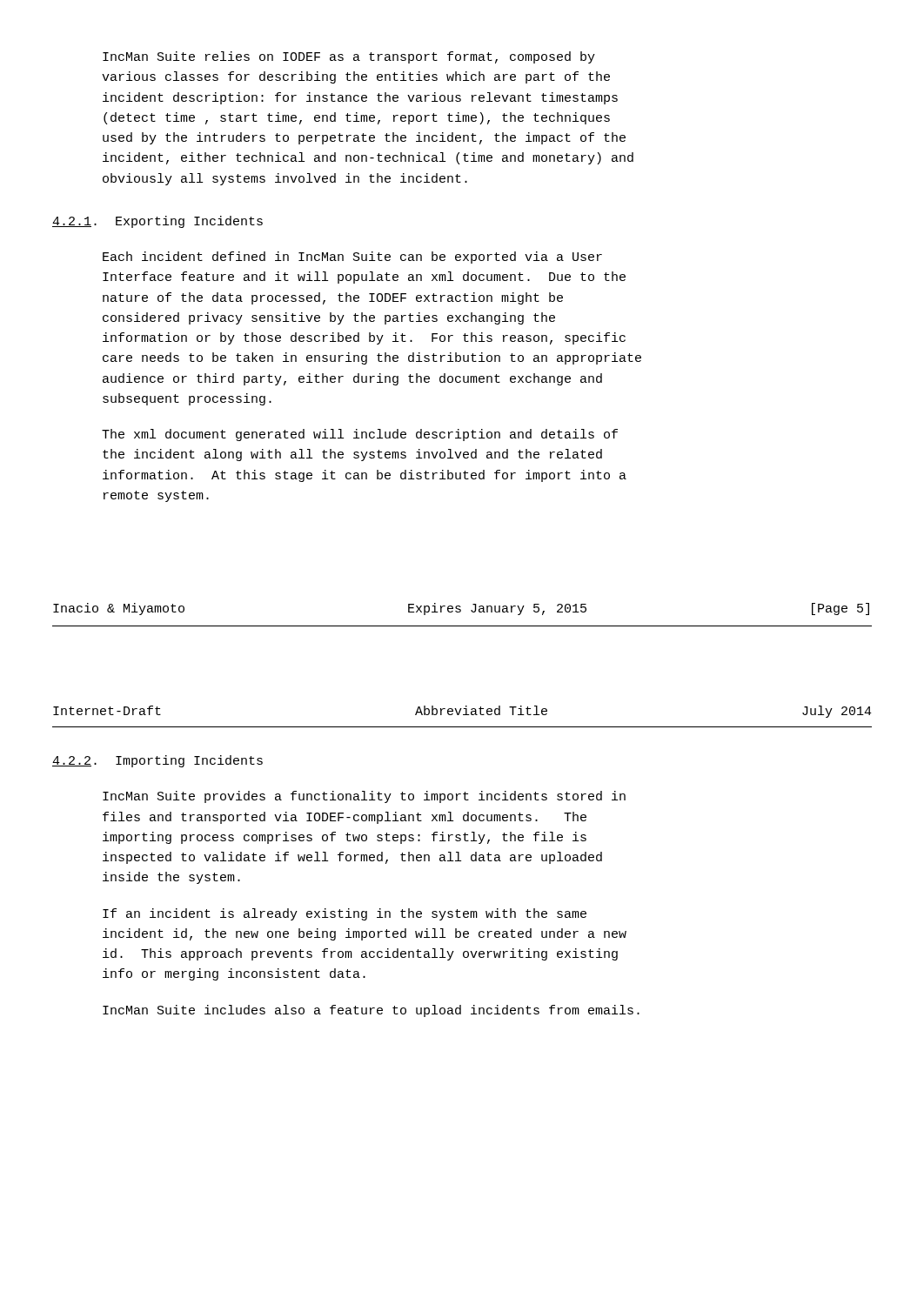Image resolution: width=924 pixels, height=1305 pixels.
Task: Select the element starting "If an incident is already"
Action: coord(352,945)
